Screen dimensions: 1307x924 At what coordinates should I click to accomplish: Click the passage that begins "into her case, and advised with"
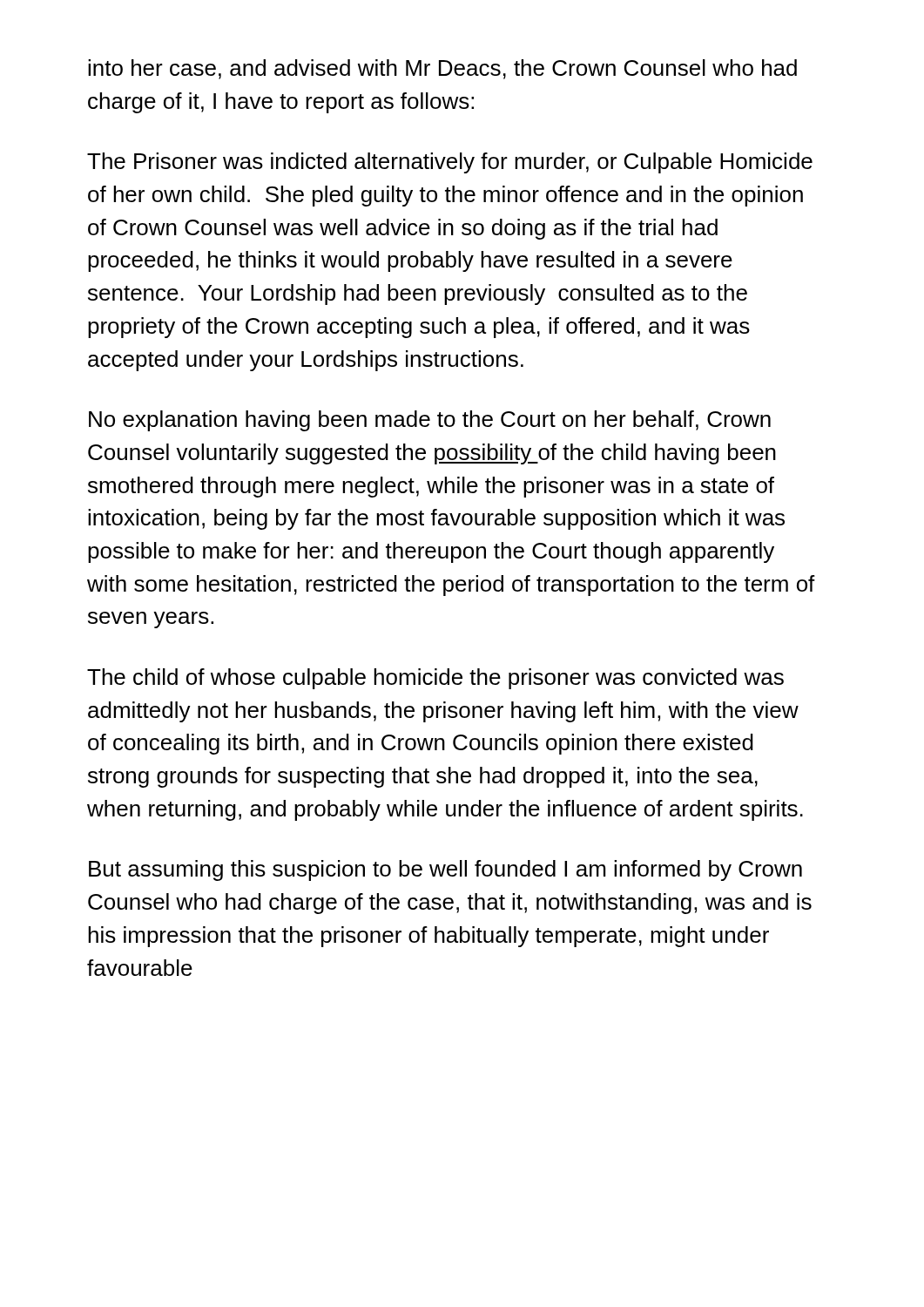(443, 84)
